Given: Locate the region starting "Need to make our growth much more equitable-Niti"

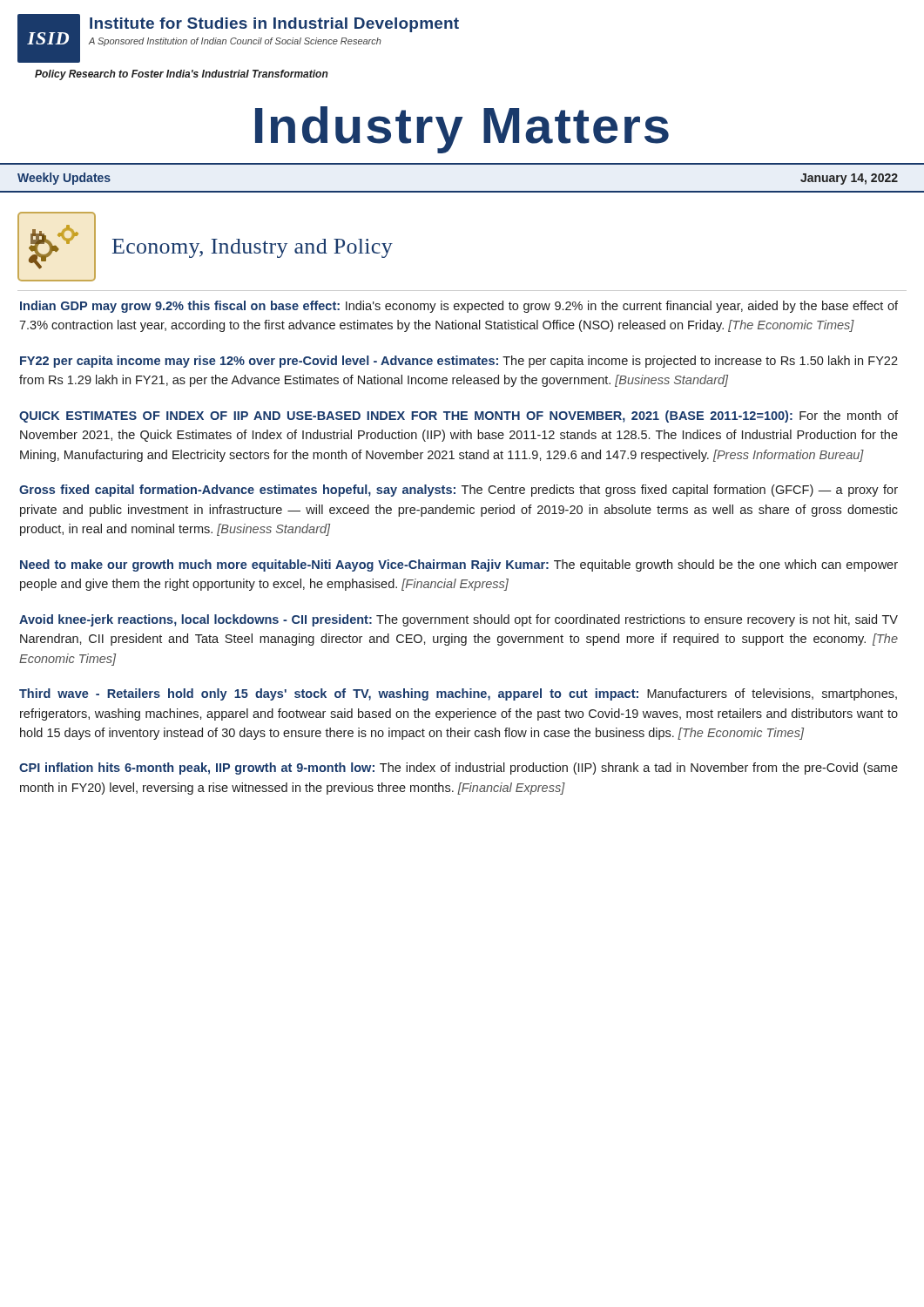Looking at the screenshot, I should (458, 574).
